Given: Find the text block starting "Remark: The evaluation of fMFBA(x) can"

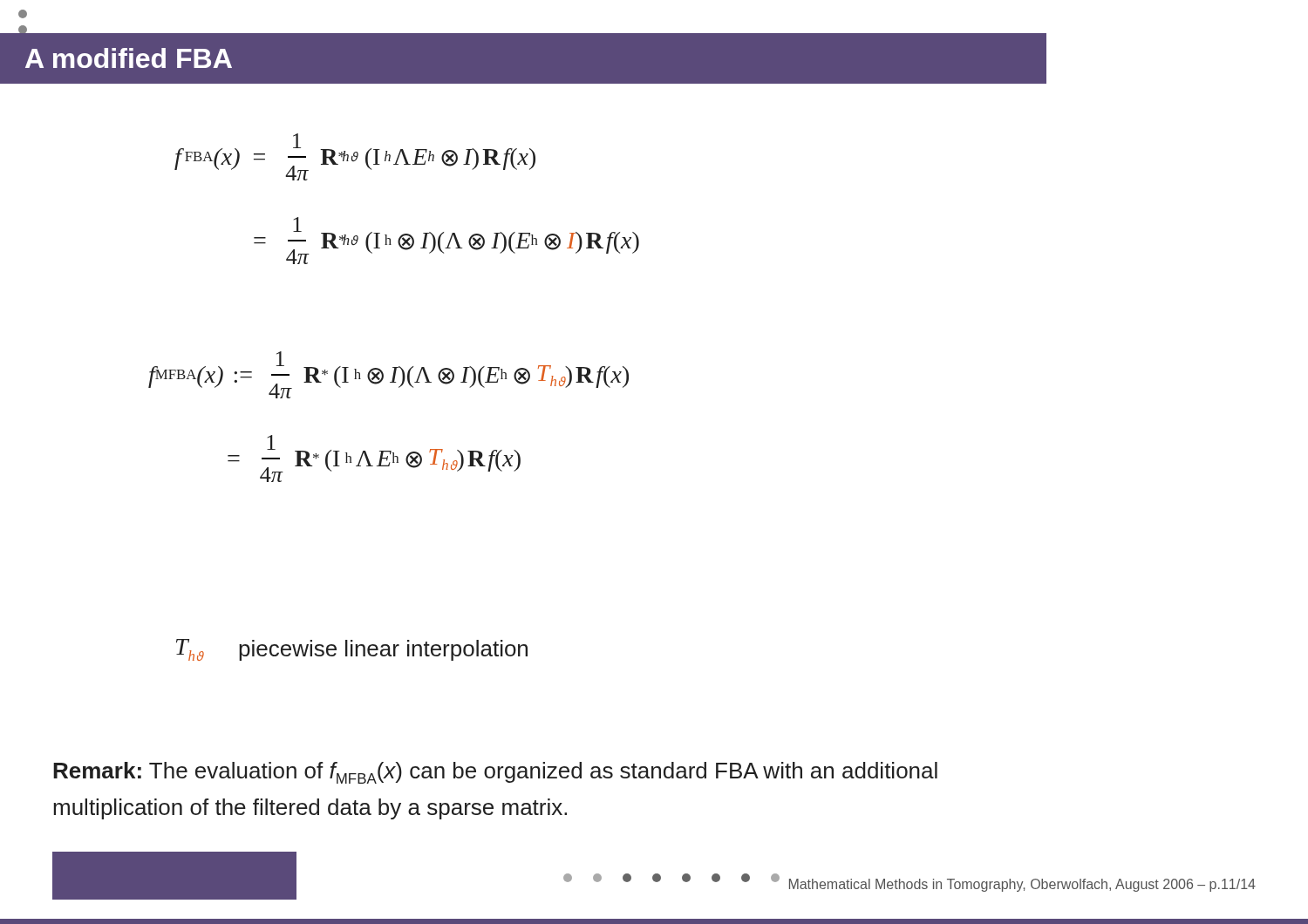Looking at the screenshot, I should pyautogui.click(x=495, y=789).
